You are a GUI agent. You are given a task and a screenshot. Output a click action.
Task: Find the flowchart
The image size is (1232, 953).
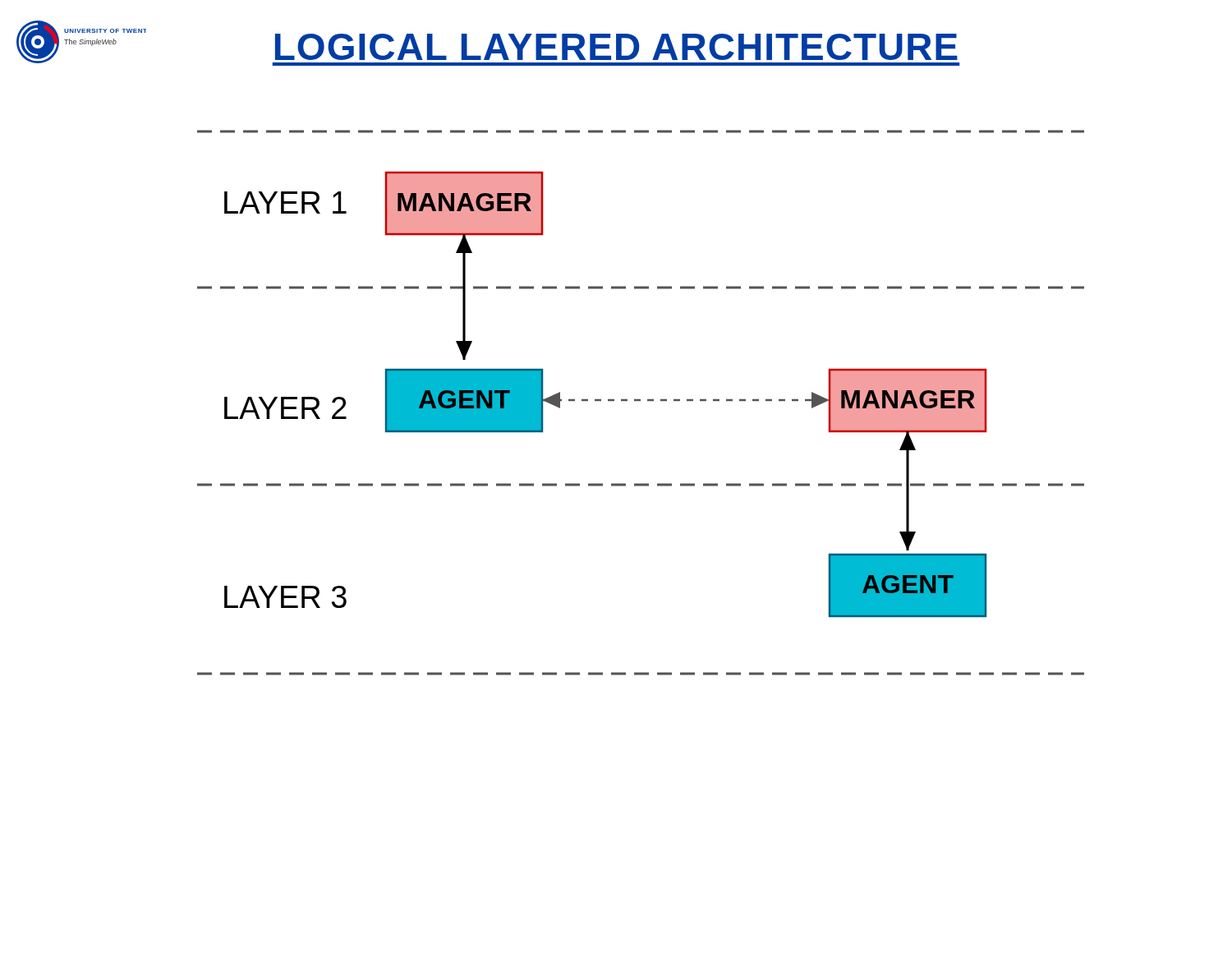[616, 403]
